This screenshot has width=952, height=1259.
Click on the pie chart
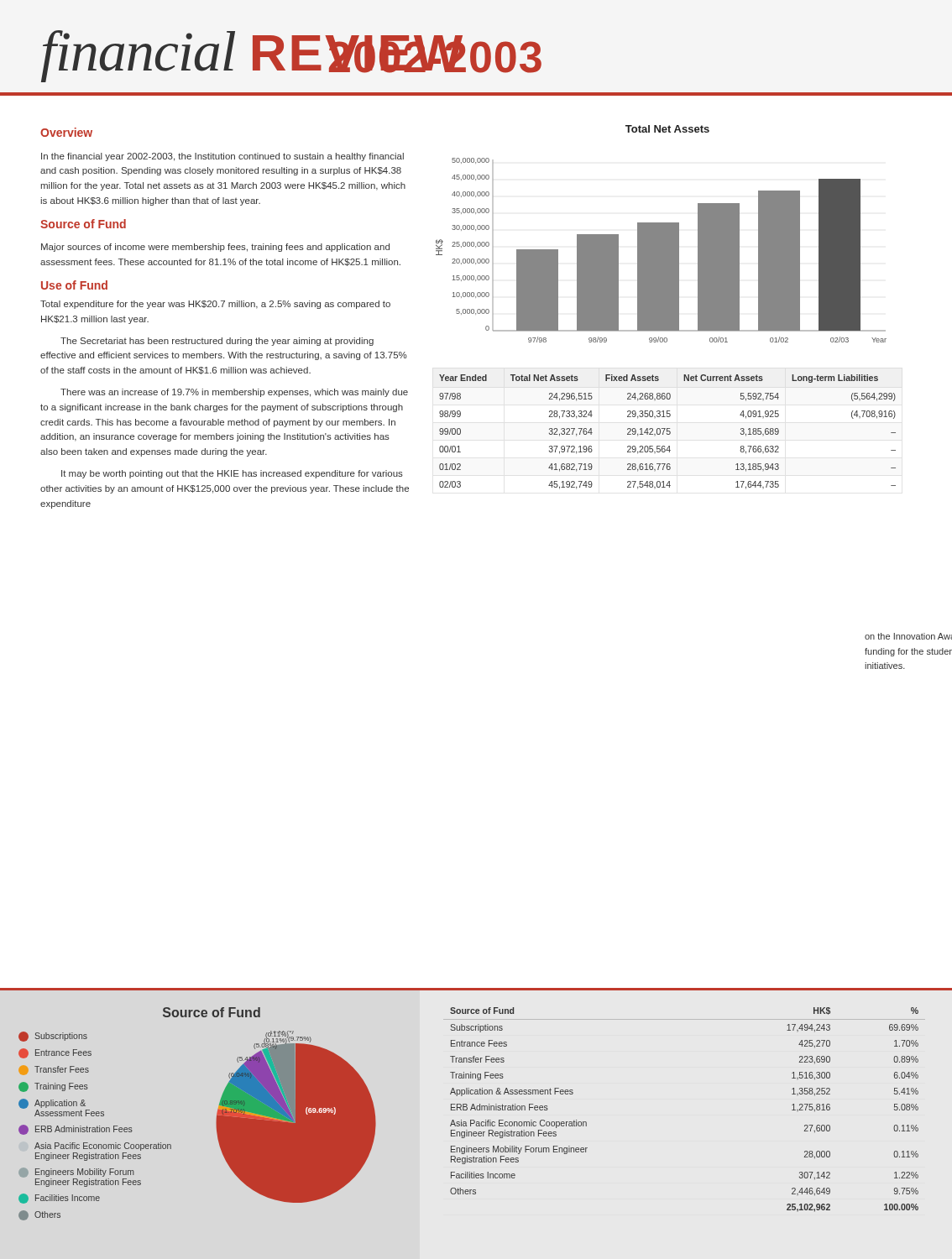[x=296, y=1123]
